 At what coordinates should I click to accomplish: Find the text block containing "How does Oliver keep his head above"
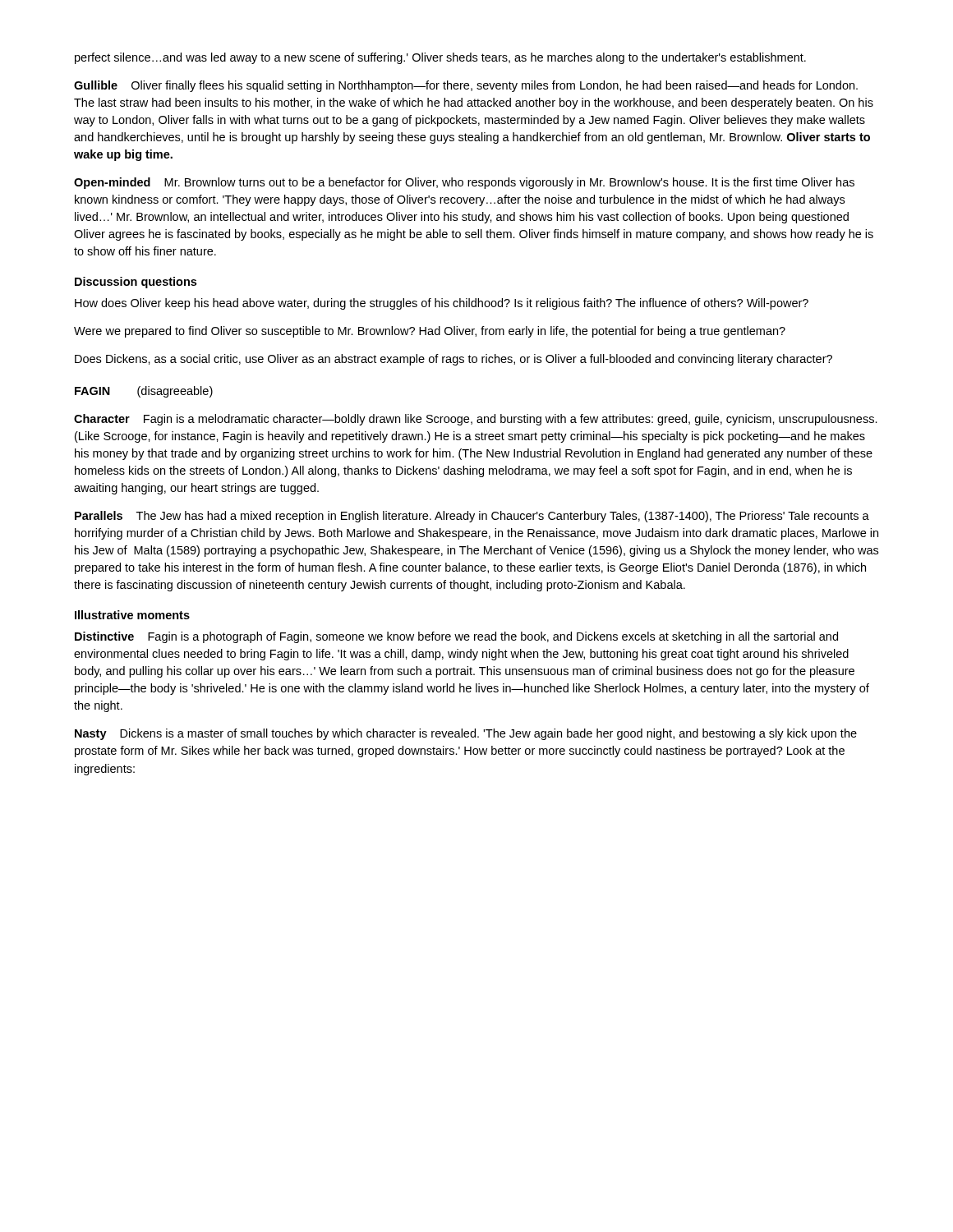[x=441, y=303]
